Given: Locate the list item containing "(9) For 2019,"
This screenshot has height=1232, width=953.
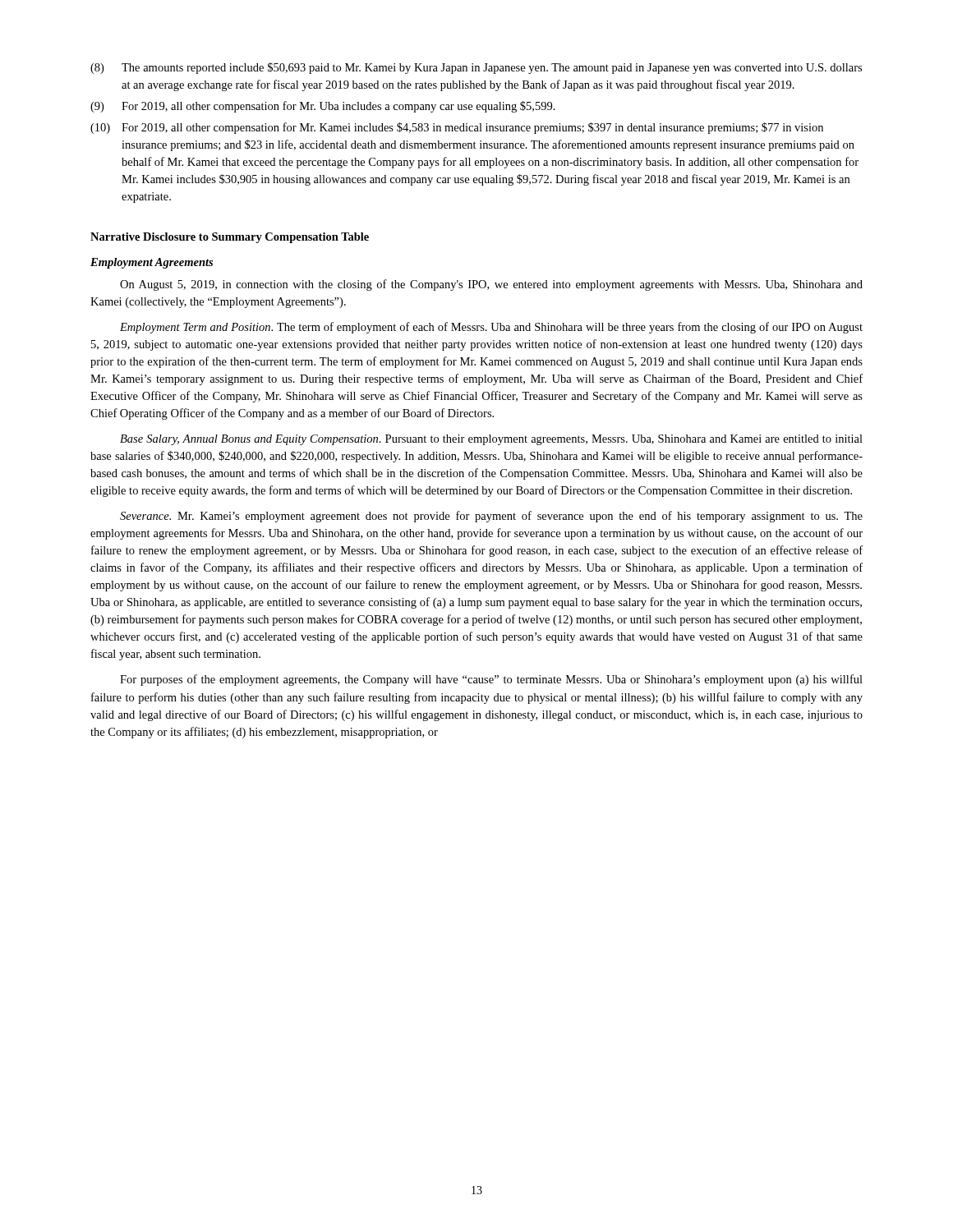Looking at the screenshot, I should [x=476, y=106].
